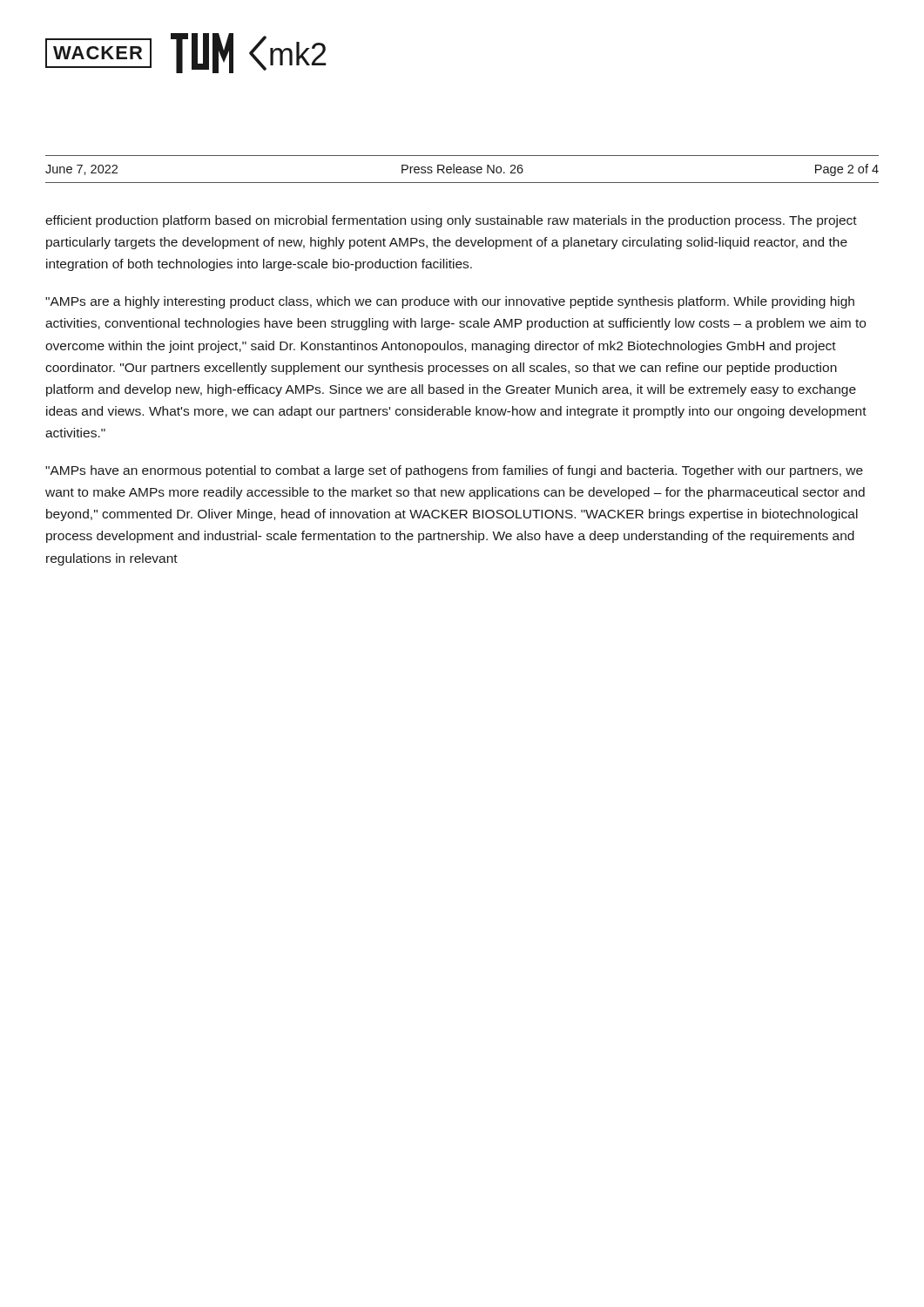Point to the block beginning ""AMPs are a highly interesting product"
Image resolution: width=924 pixels, height=1307 pixels.
click(x=456, y=367)
